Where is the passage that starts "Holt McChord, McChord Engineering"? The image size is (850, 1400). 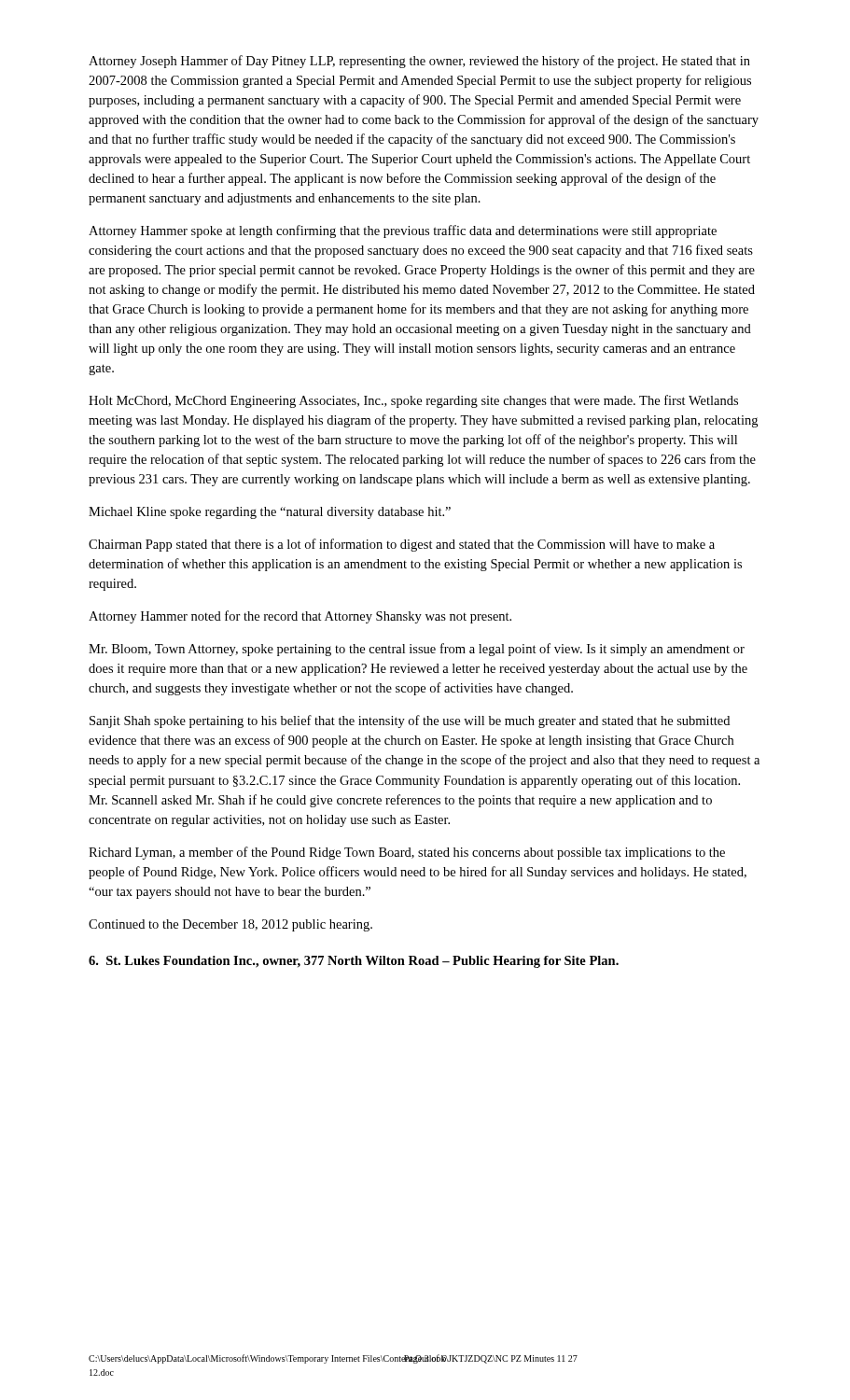423,440
